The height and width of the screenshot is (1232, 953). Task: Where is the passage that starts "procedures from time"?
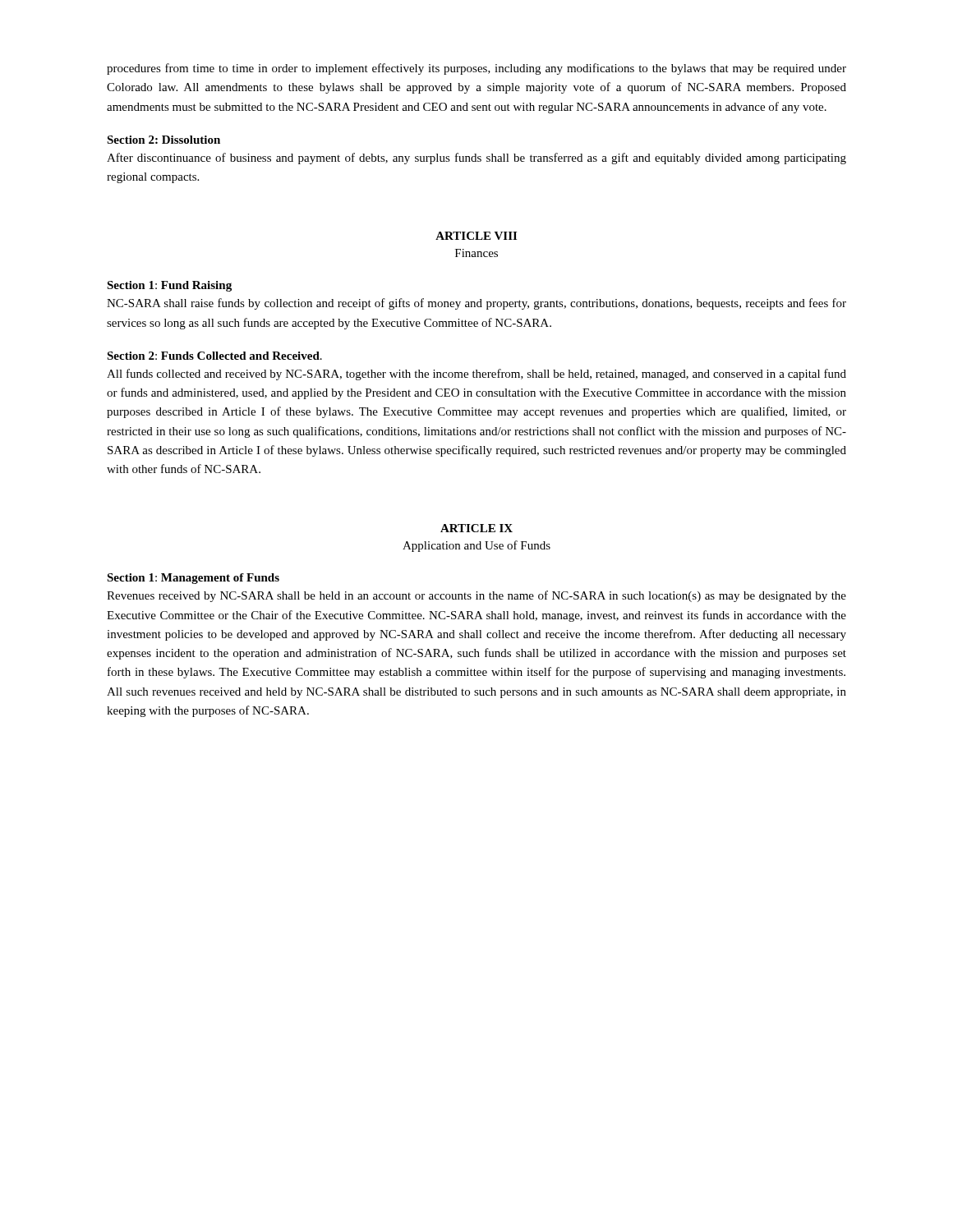(476, 88)
